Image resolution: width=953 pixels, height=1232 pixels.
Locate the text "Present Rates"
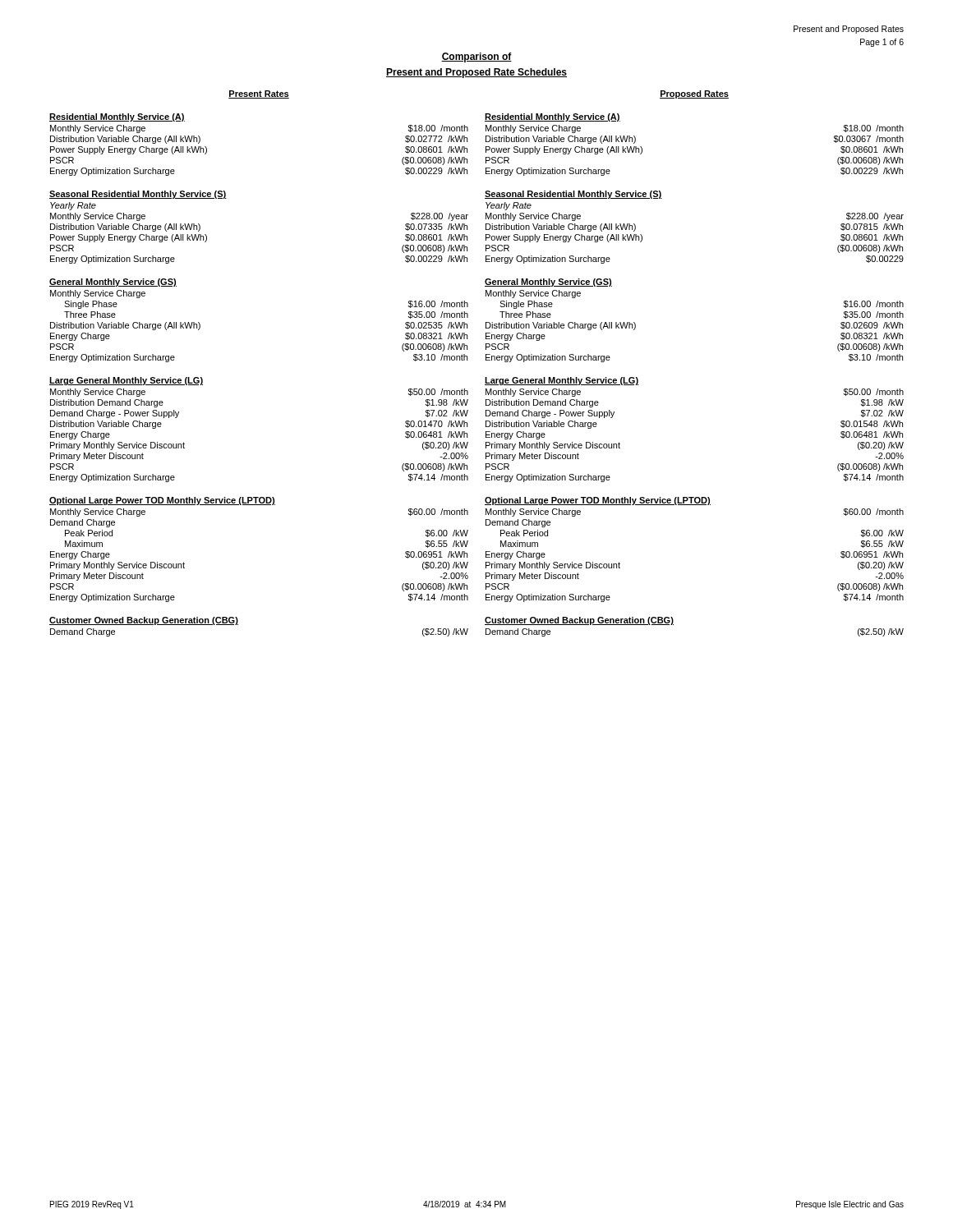tap(259, 94)
